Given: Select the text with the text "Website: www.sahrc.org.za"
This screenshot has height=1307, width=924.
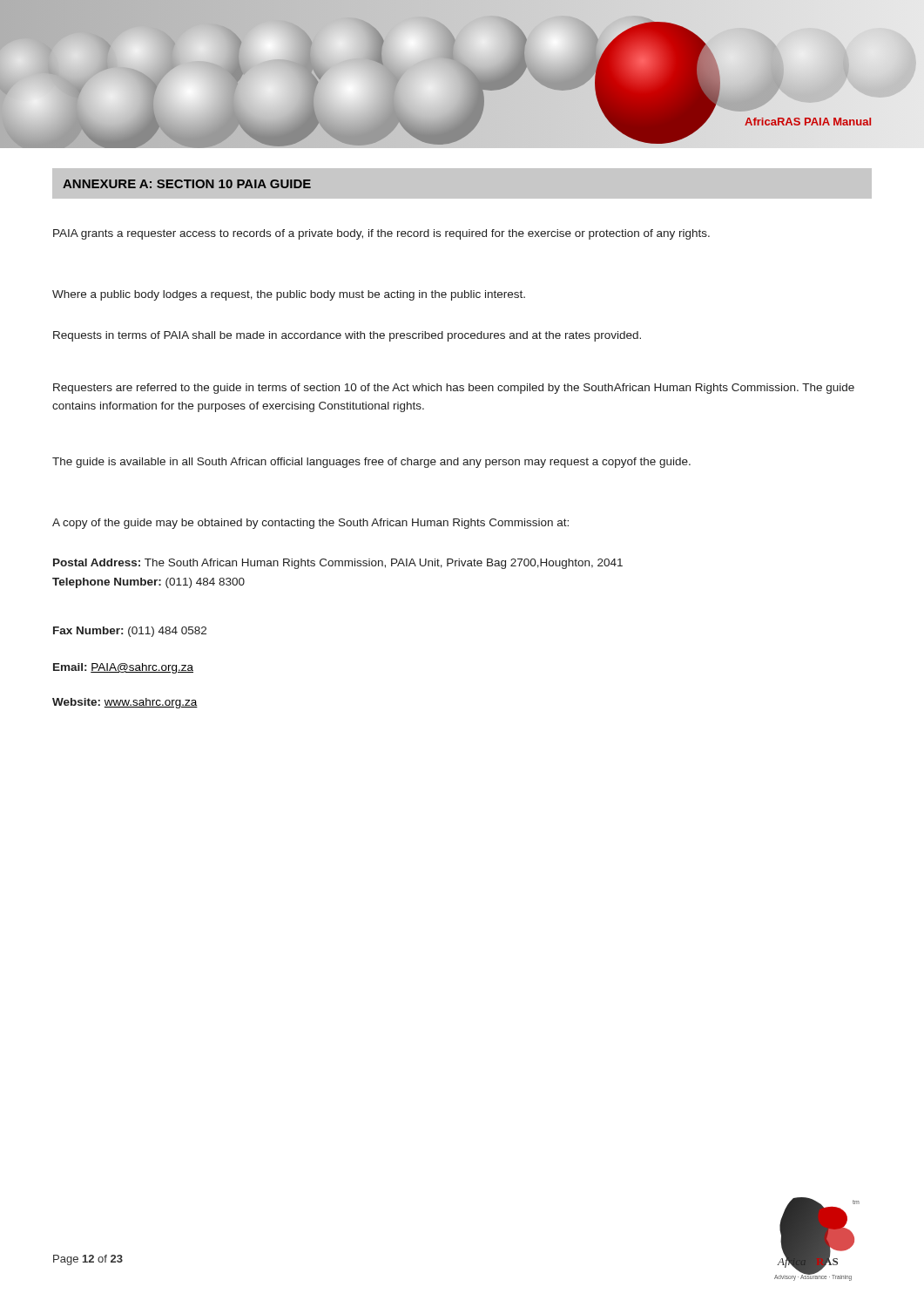Looking at the screenshot, I should (x=125, y=702).
